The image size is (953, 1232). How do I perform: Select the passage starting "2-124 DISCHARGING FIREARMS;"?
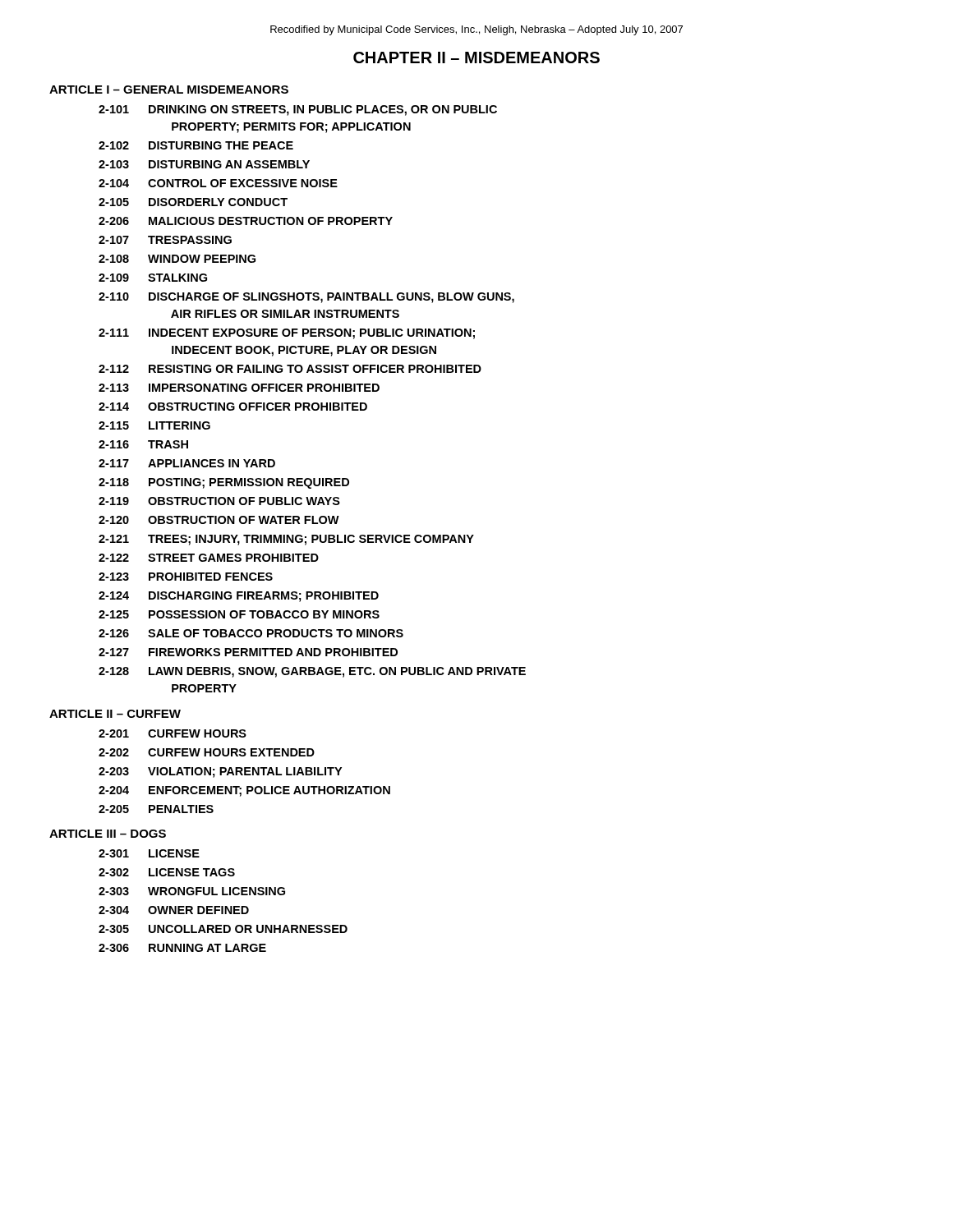[x=239, y=597]
